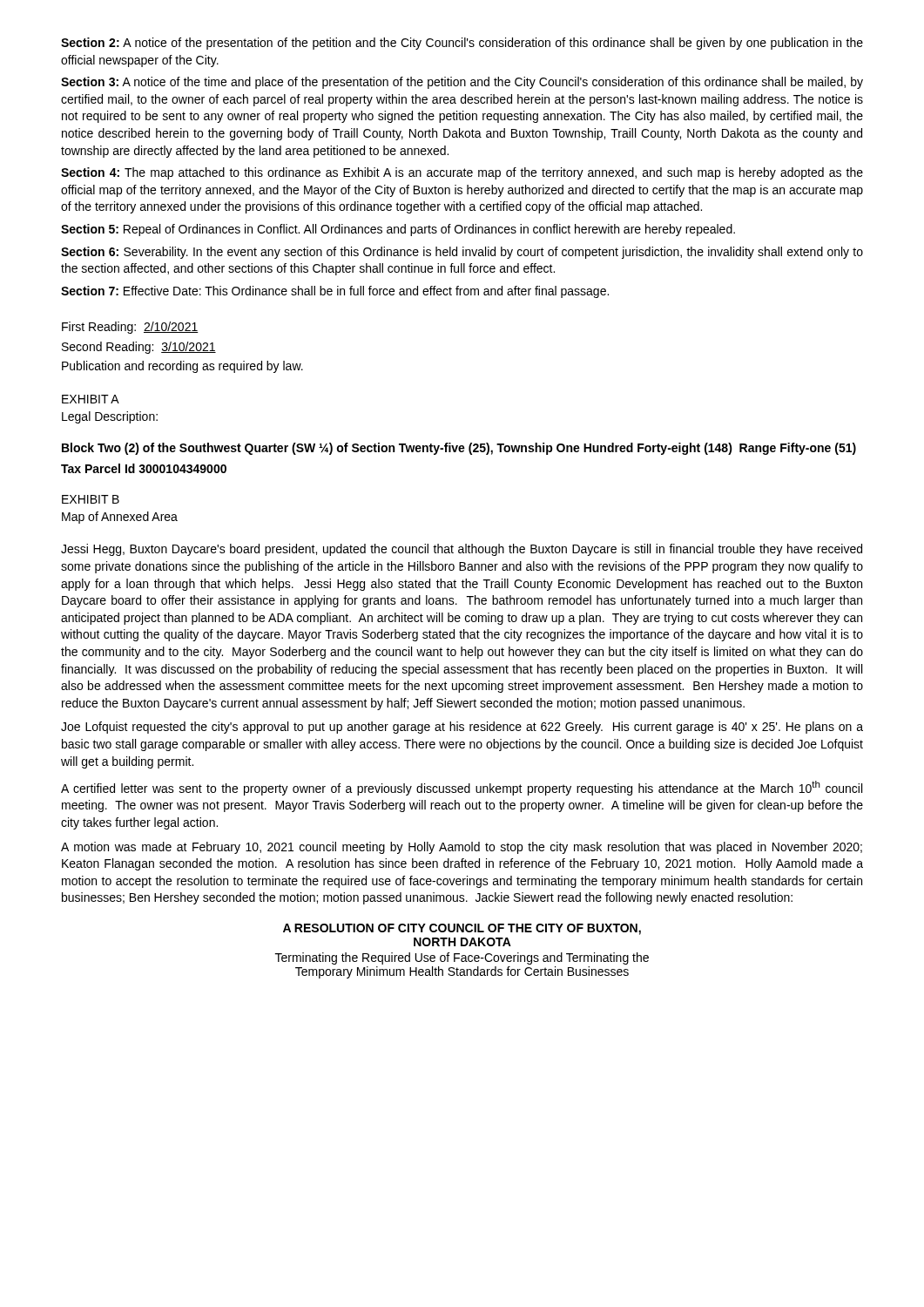The height and width of the screenshot is (1307, 924).
Task: Navigate to the text starting "EXHIBIT A Legal Description:"
Action: (x=110, y=408)
